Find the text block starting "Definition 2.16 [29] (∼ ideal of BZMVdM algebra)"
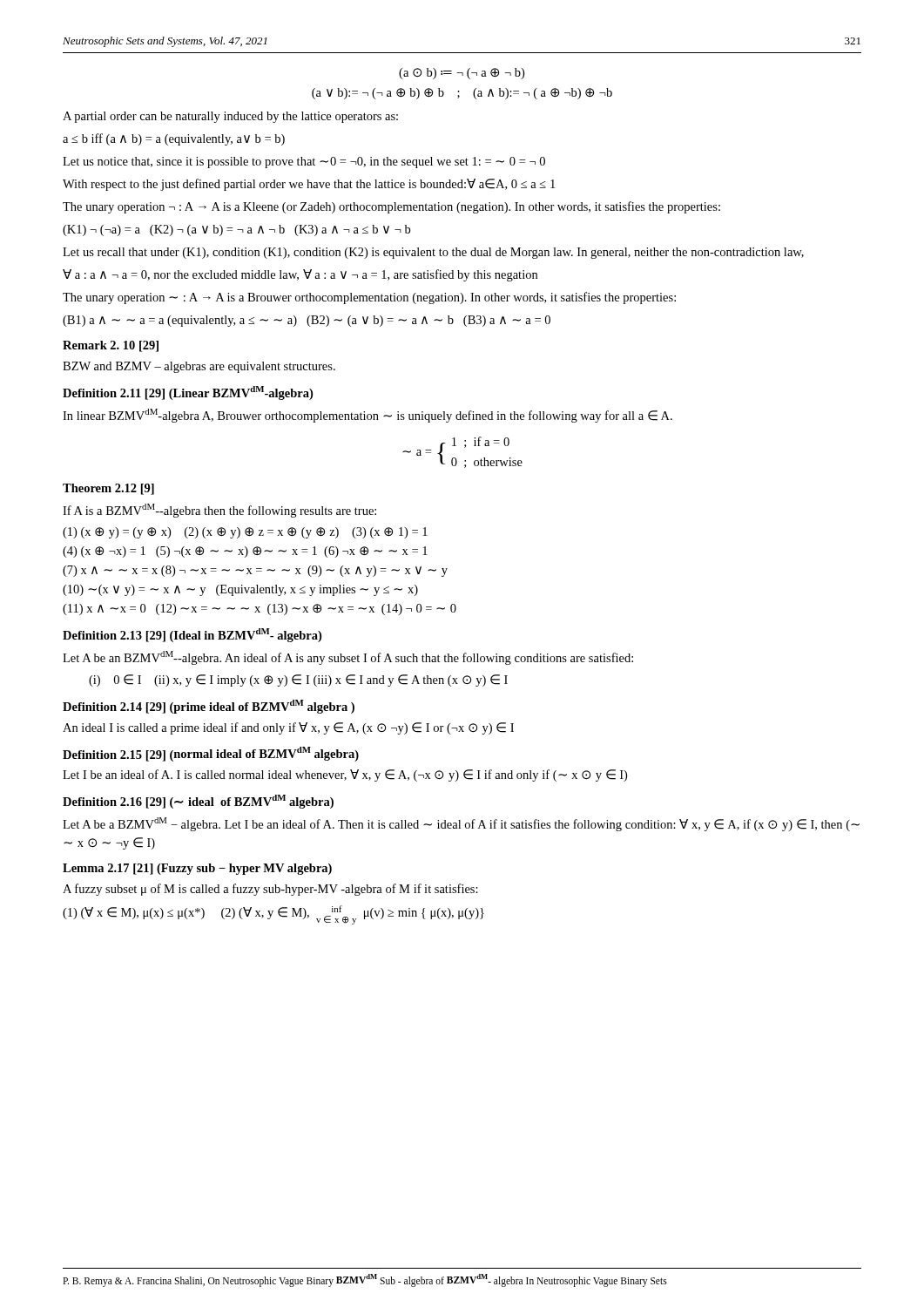The image size is (924, 1307). 198,801
